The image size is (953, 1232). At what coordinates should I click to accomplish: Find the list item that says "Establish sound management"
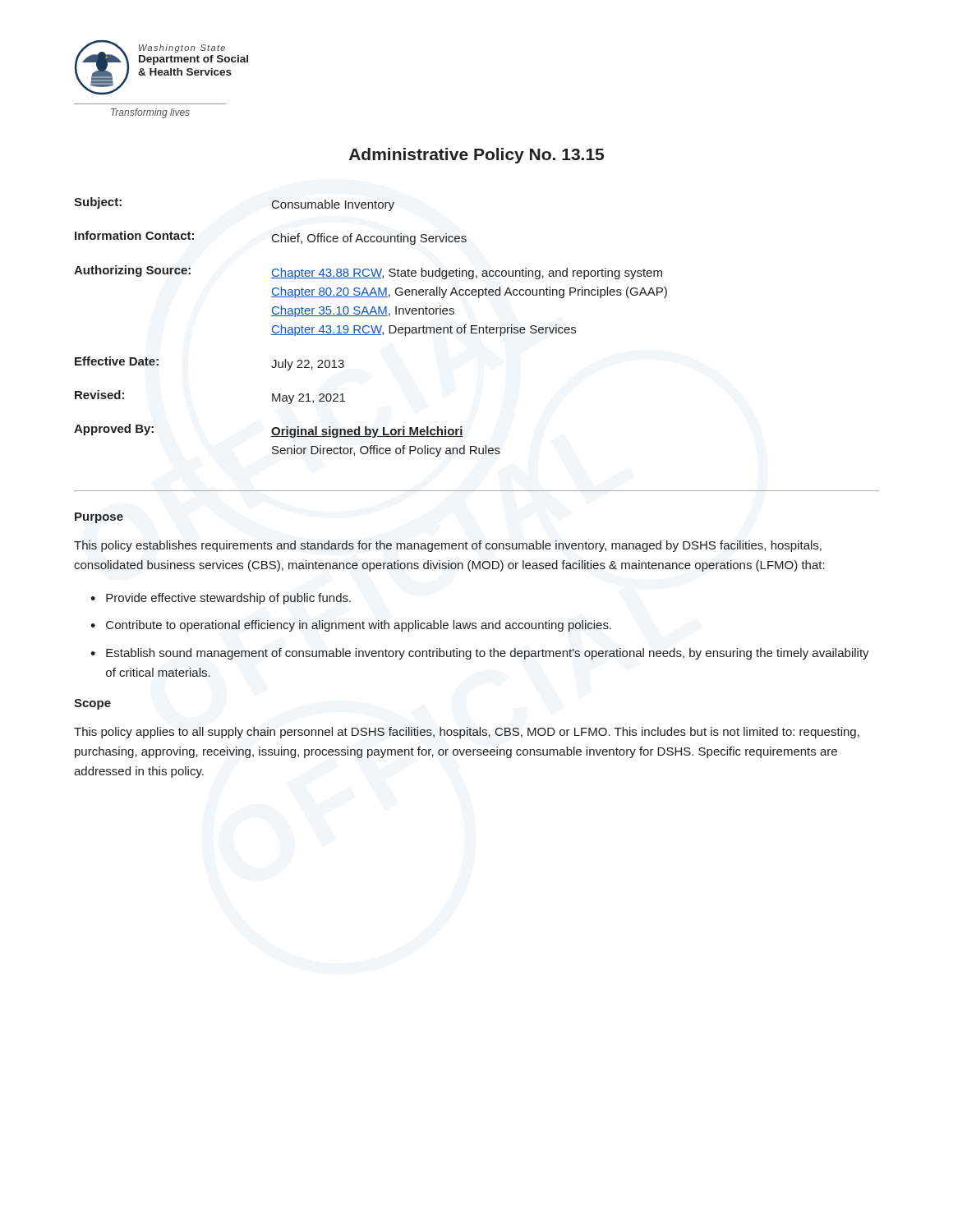point(492,663)
